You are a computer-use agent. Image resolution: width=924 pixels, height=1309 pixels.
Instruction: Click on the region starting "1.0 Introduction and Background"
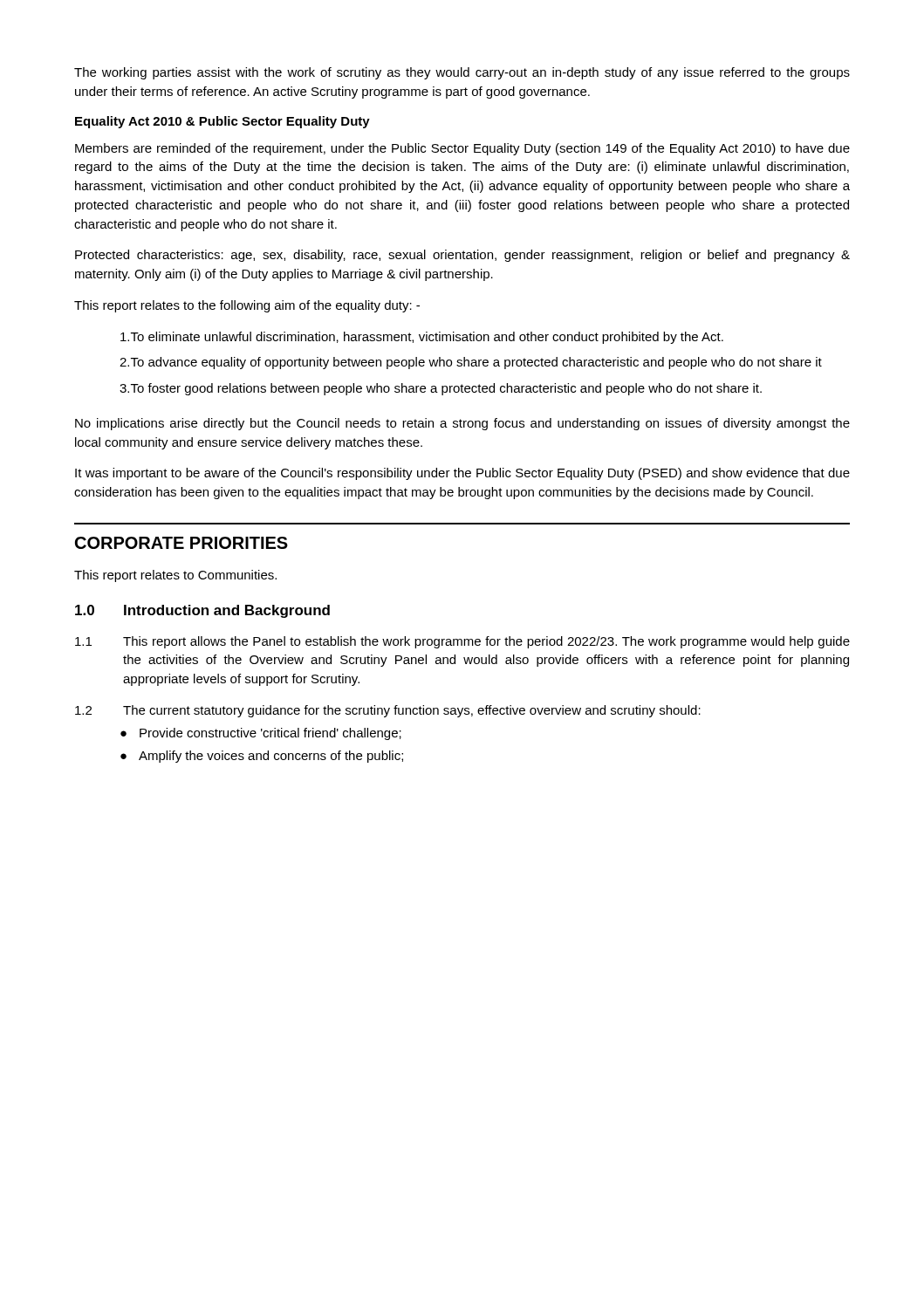202,610
